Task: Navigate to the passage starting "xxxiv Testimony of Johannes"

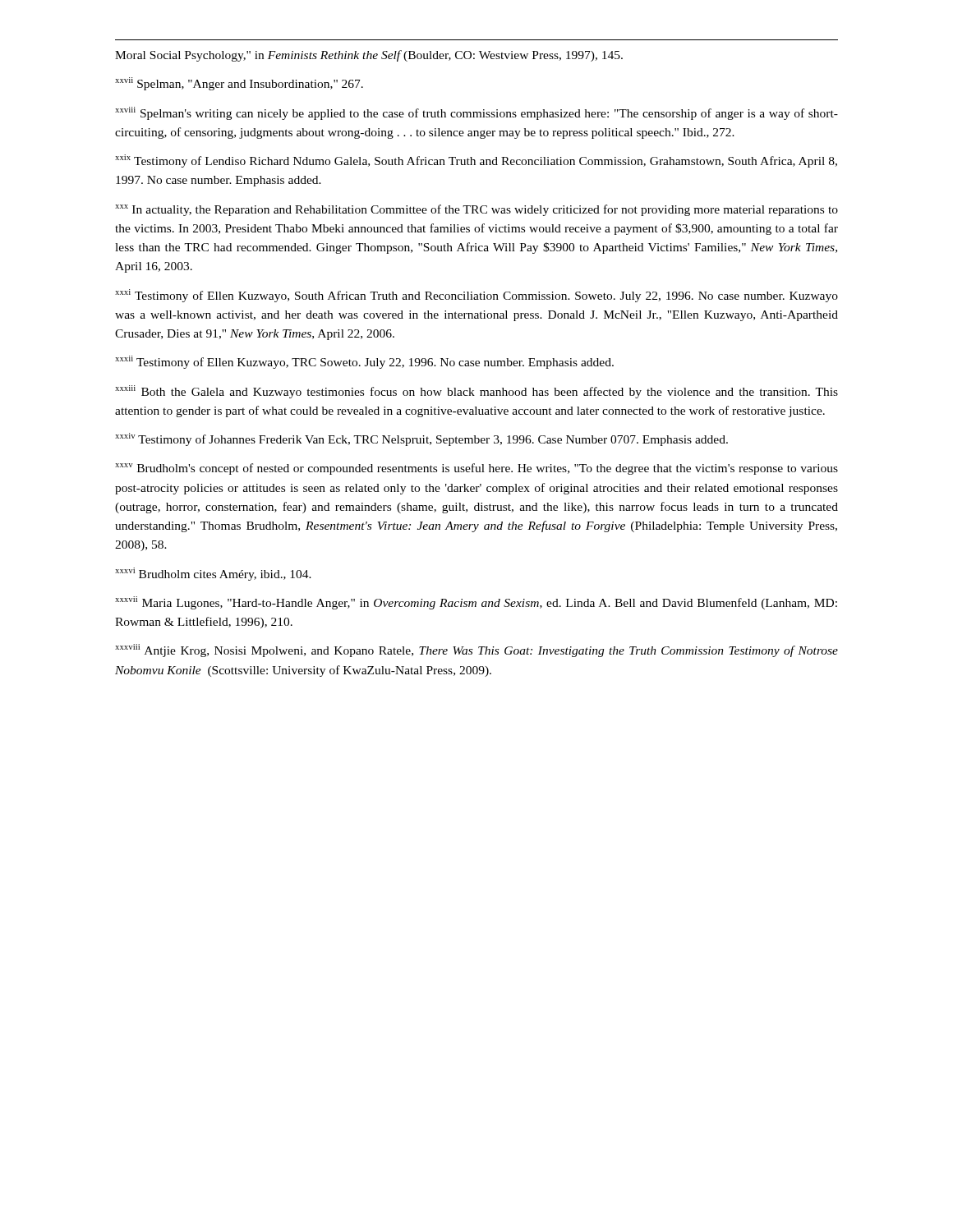Action: (422, 438)
